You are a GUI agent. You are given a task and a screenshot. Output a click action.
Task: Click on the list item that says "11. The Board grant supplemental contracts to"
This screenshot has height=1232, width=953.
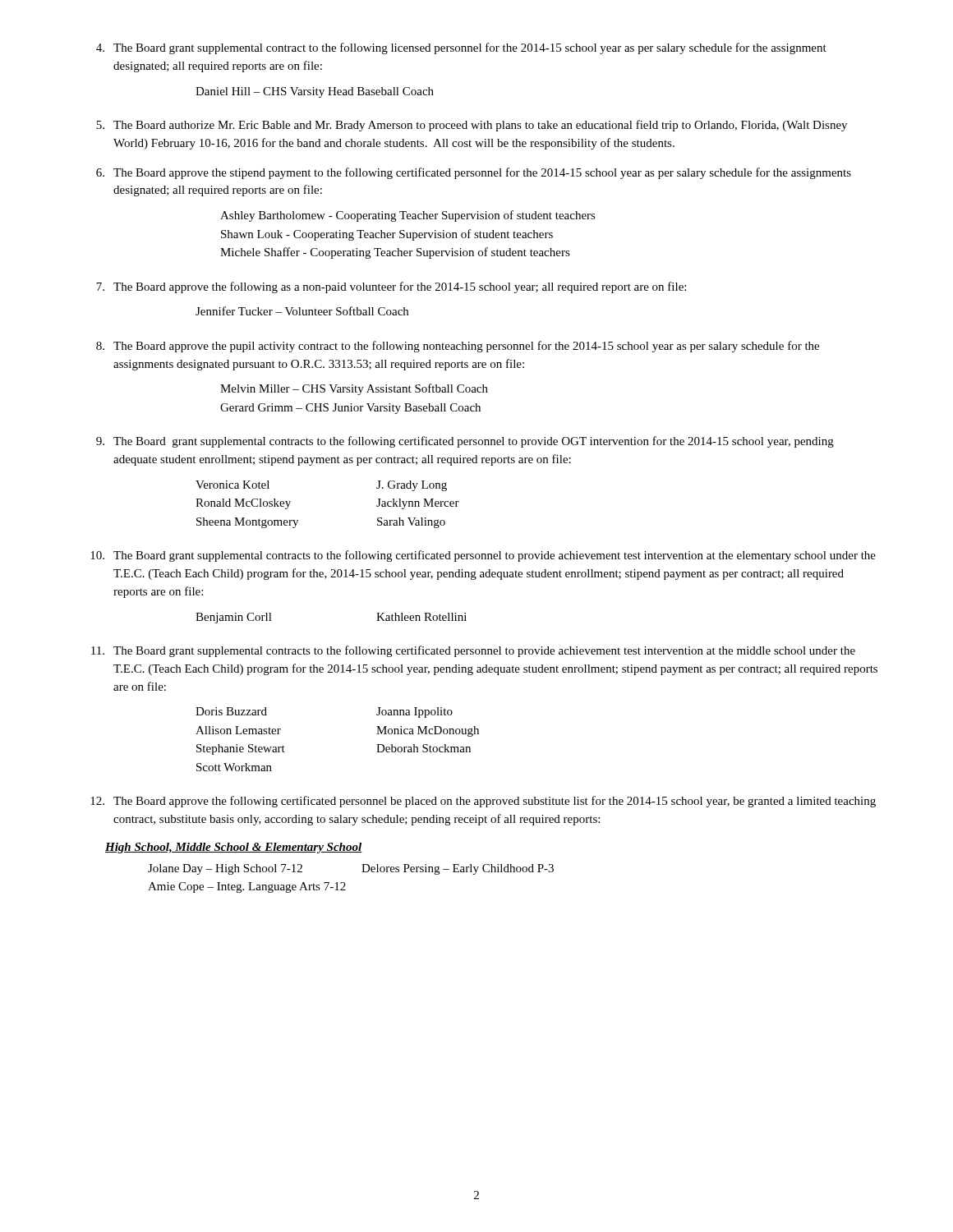click(473, 651)
